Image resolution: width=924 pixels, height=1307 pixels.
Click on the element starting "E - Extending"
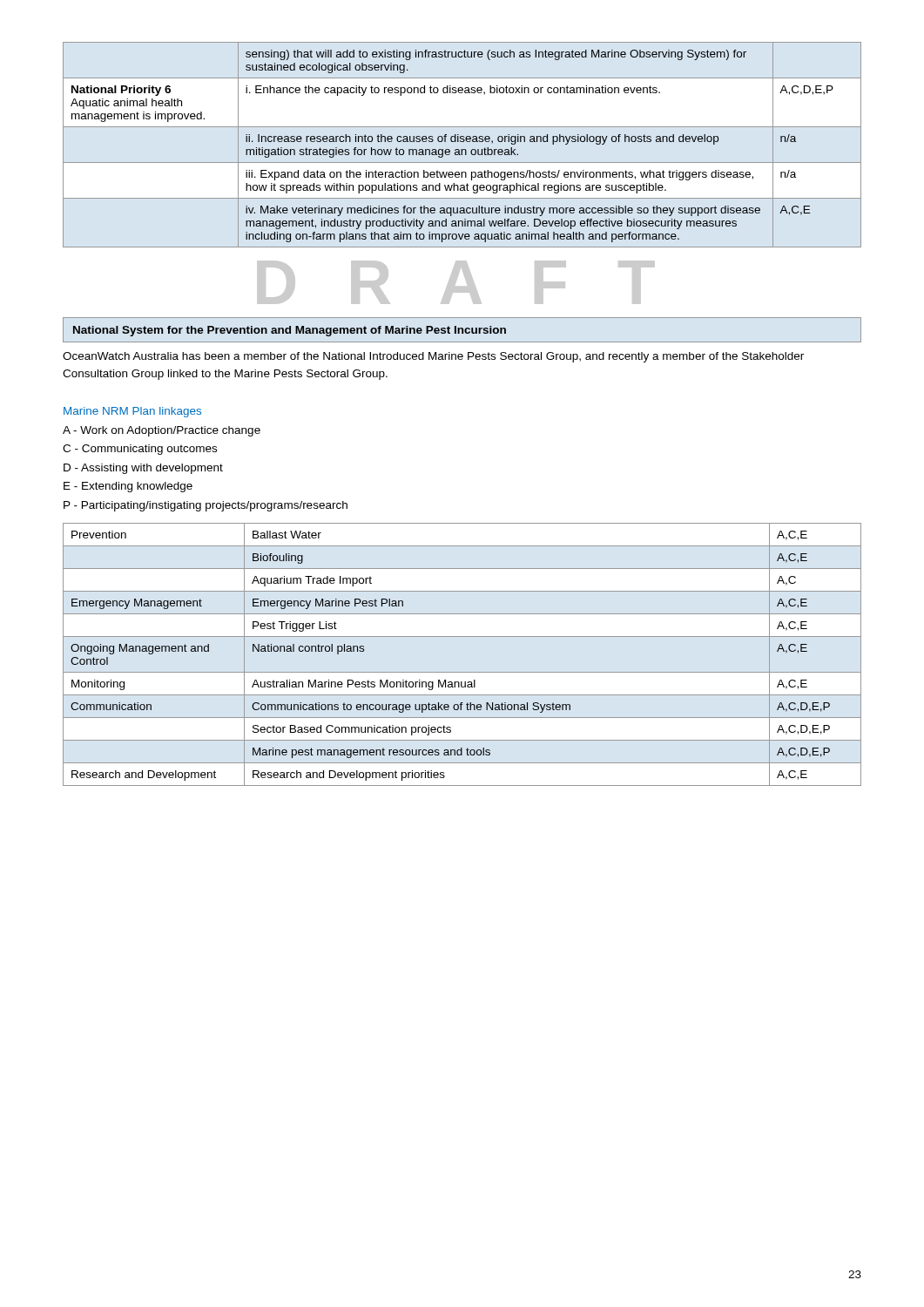[x=128, y=486]
